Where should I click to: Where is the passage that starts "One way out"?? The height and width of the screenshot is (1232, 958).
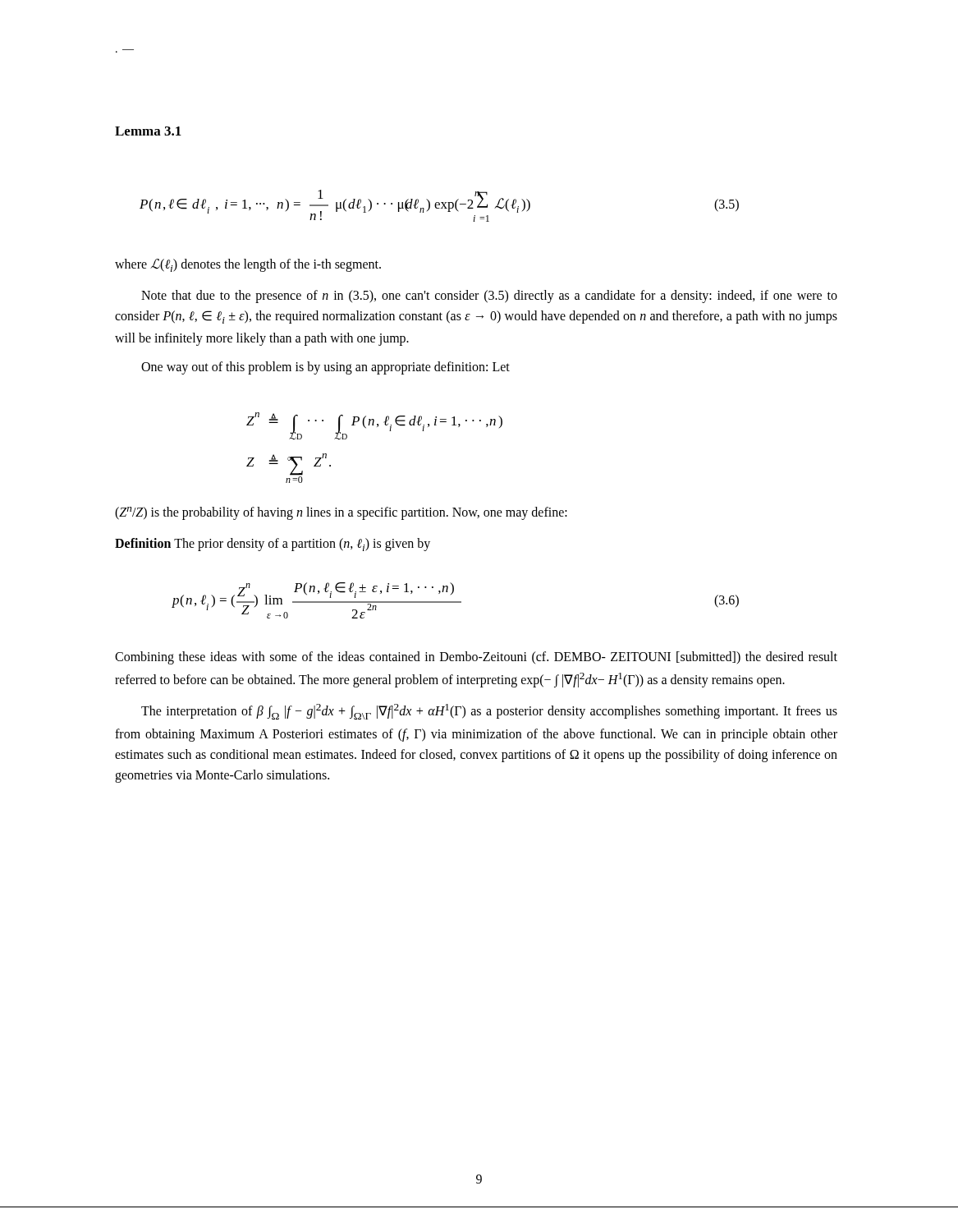(x=325, y=367)
